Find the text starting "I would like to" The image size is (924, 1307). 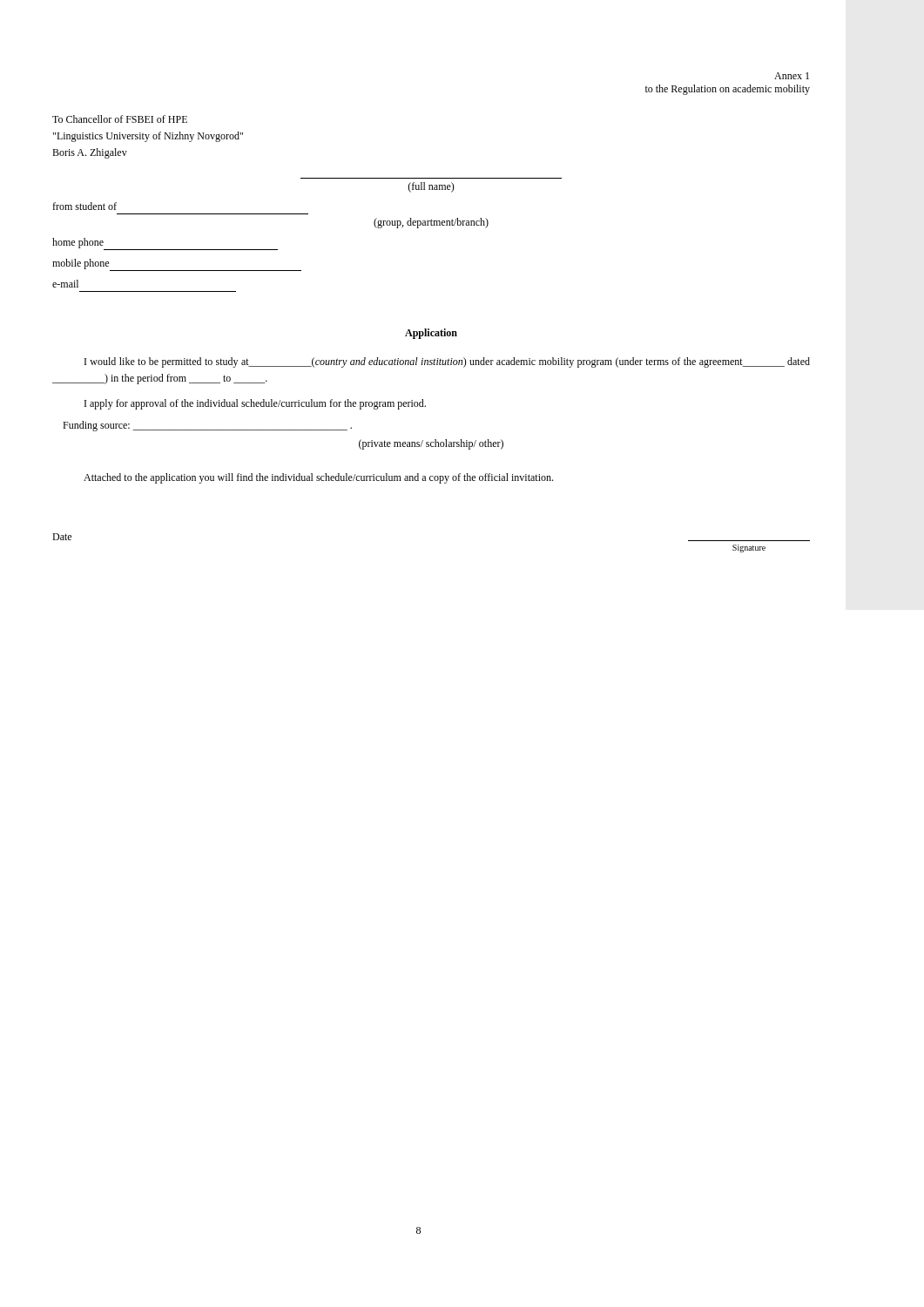[431, 370]
